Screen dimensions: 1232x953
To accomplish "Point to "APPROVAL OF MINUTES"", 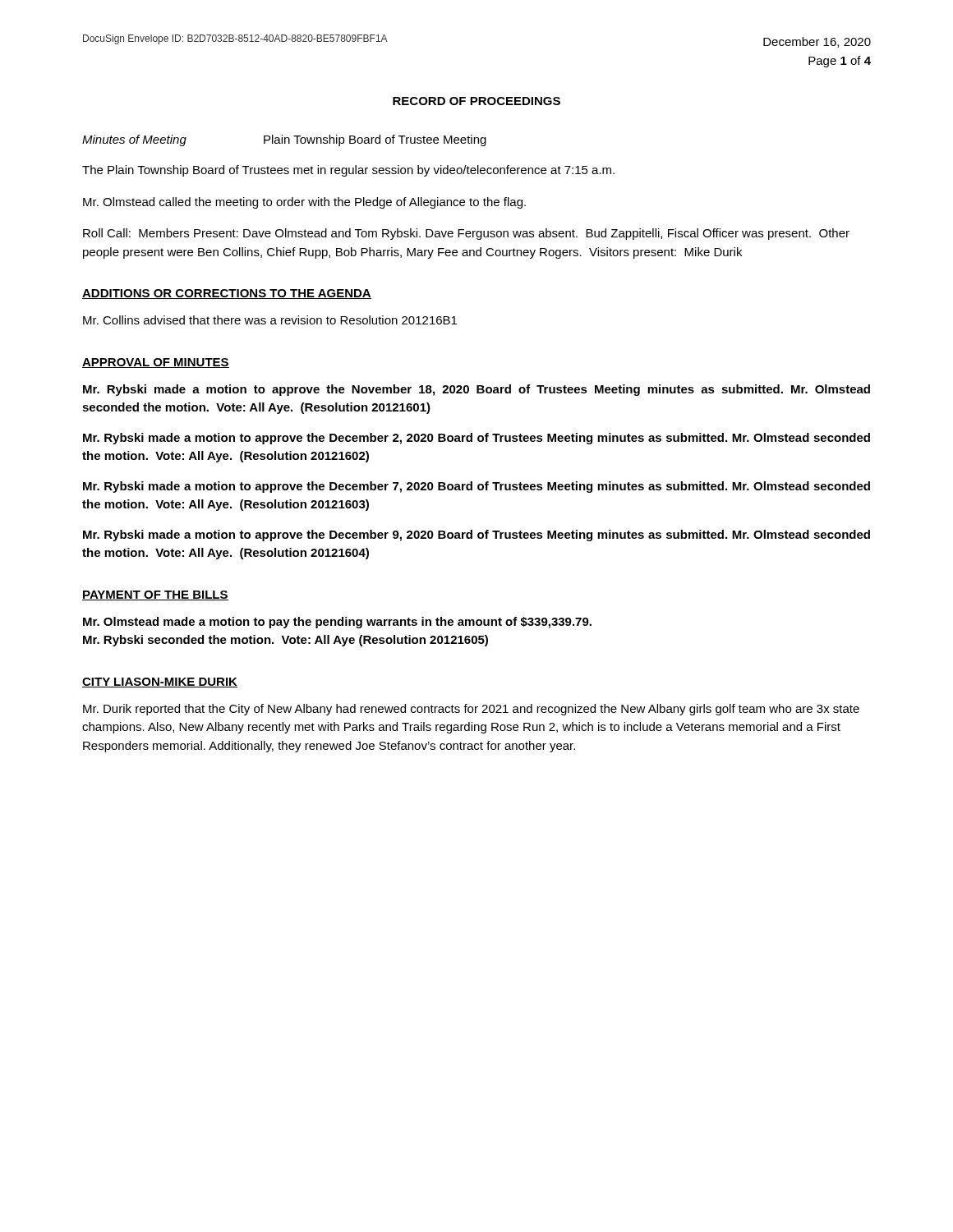I will pos(156,361).
